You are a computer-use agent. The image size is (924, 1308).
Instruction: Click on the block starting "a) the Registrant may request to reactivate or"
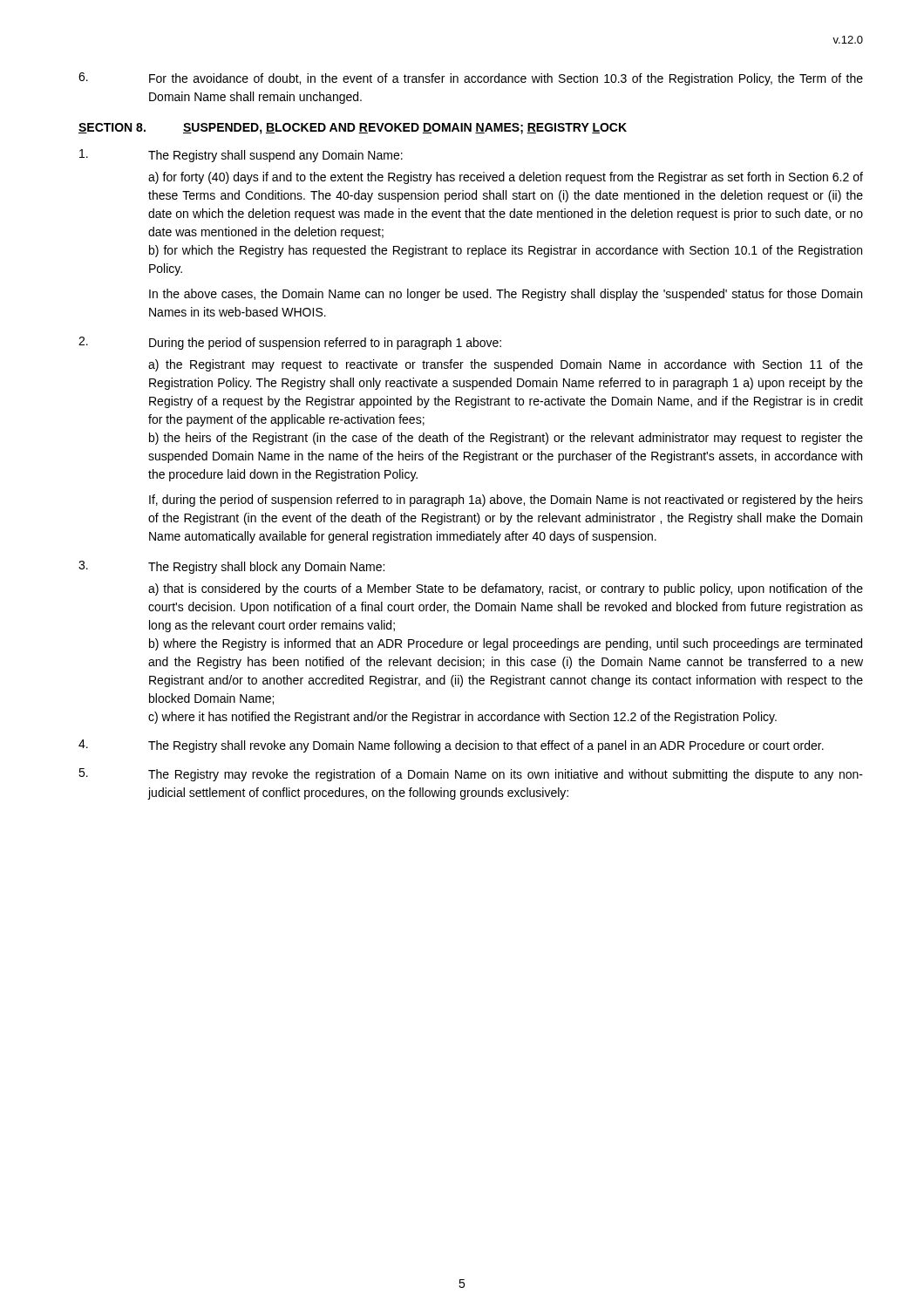(506, 365)
